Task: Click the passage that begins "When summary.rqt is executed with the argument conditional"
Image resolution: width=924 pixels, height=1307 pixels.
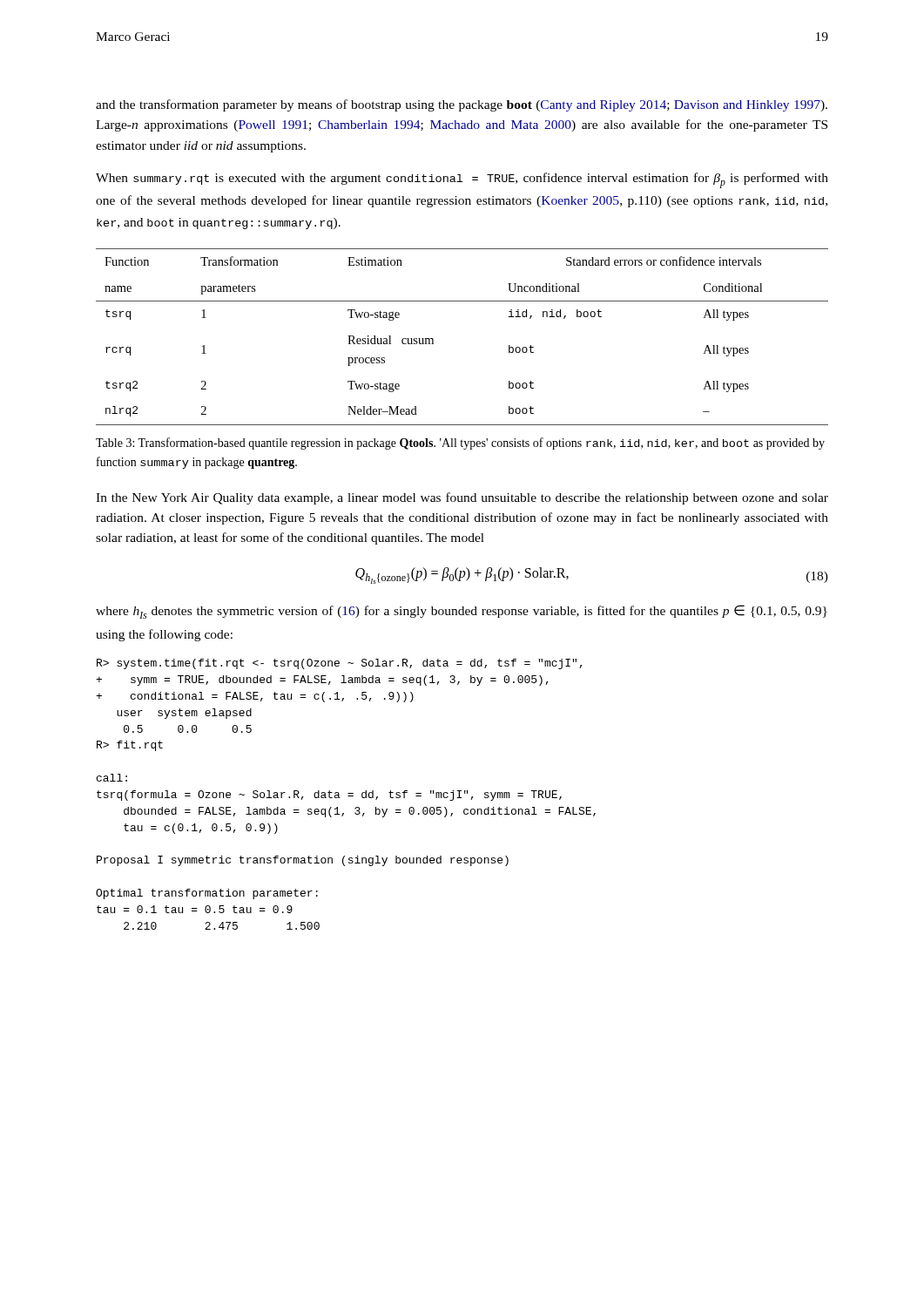Action: (x=462, y=200)
